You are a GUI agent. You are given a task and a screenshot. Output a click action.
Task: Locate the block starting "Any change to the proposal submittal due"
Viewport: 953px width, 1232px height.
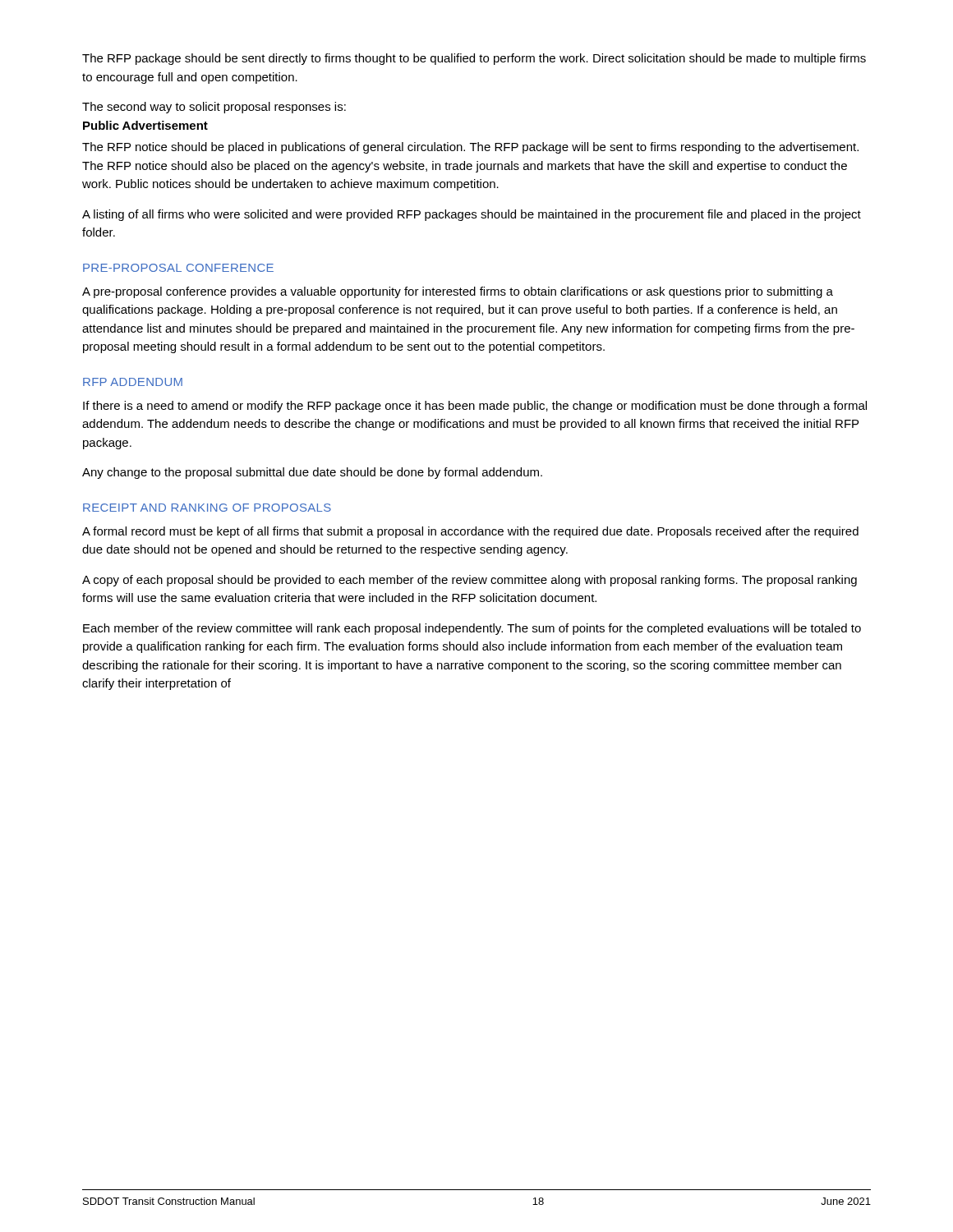click(313, 472)
